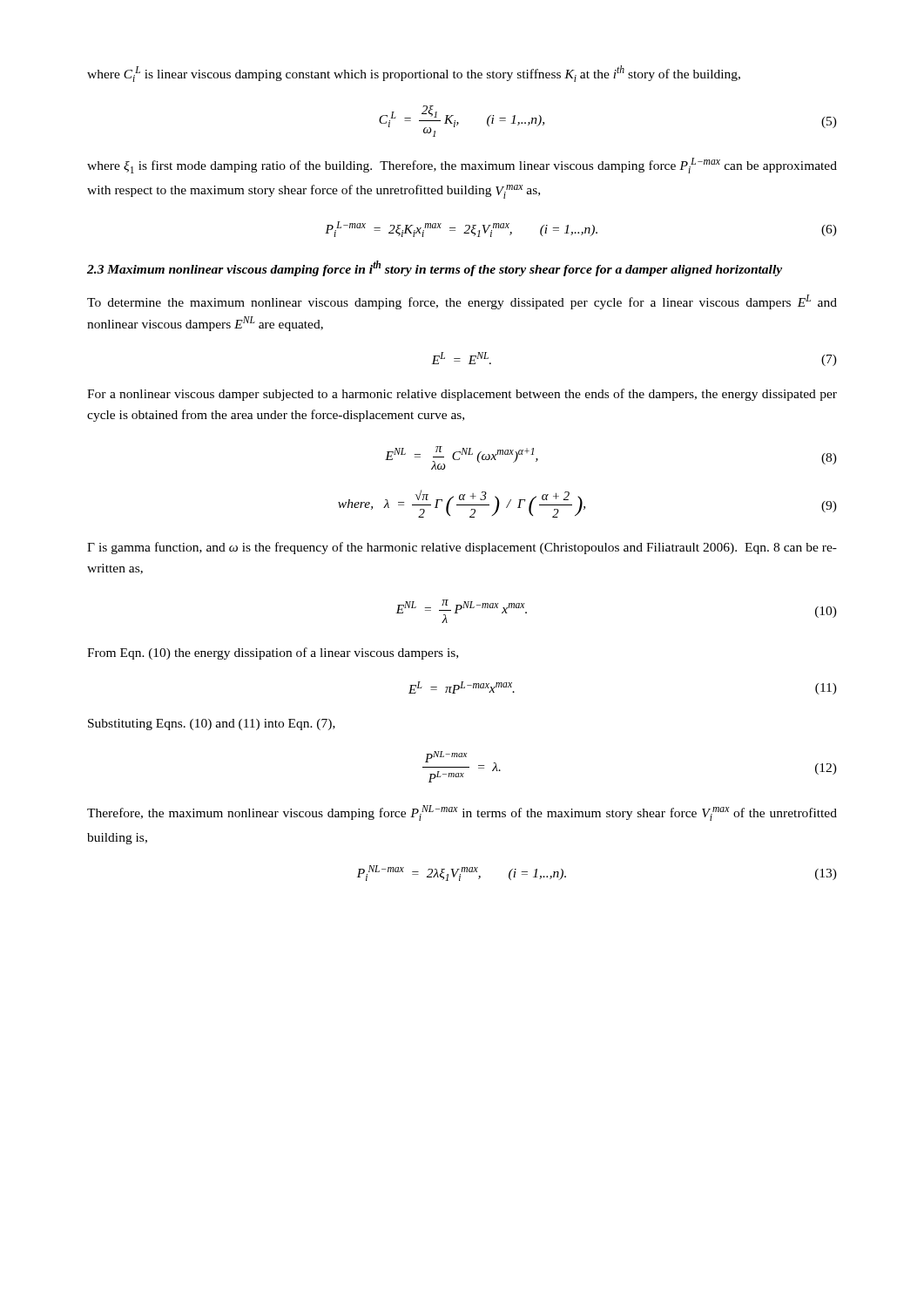Find the formula that says "EL = πPL−maxxmax. (11)"
This screenshot has width=924, height=1307.
462,688
